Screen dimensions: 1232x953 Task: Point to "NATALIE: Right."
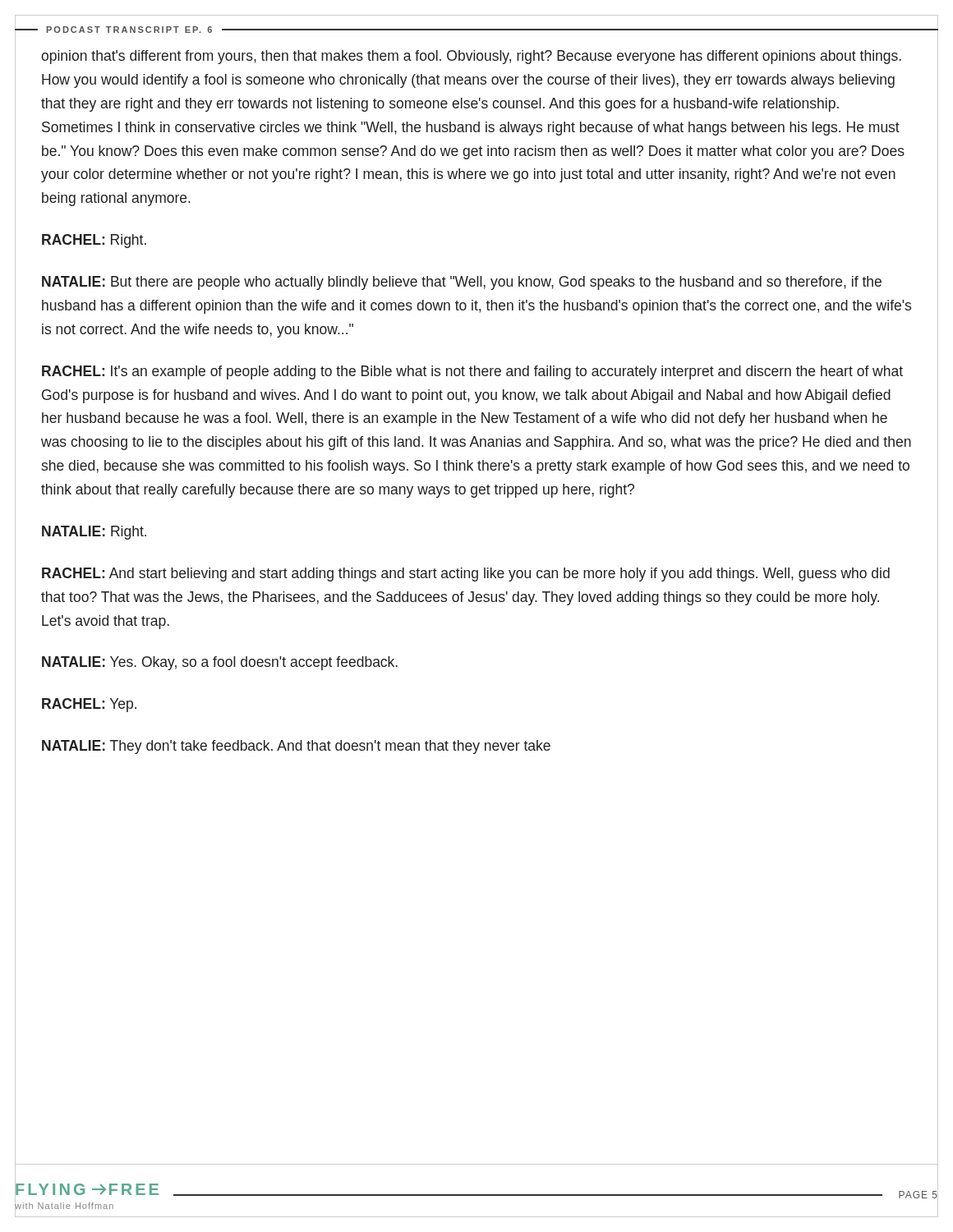pos(94,531)
